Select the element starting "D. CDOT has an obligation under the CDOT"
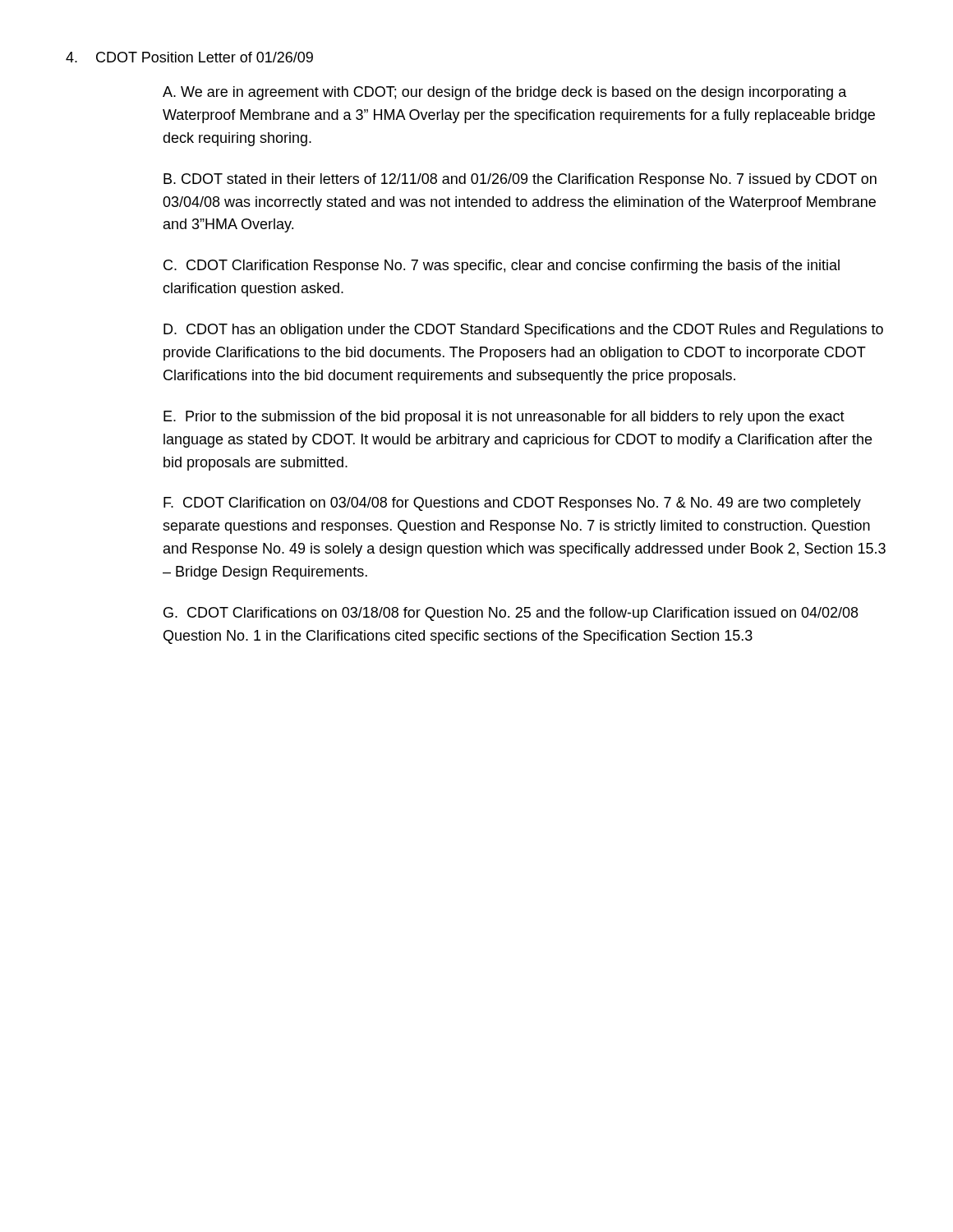Screen dimensions: 1232x953 [x=523, y=352]
